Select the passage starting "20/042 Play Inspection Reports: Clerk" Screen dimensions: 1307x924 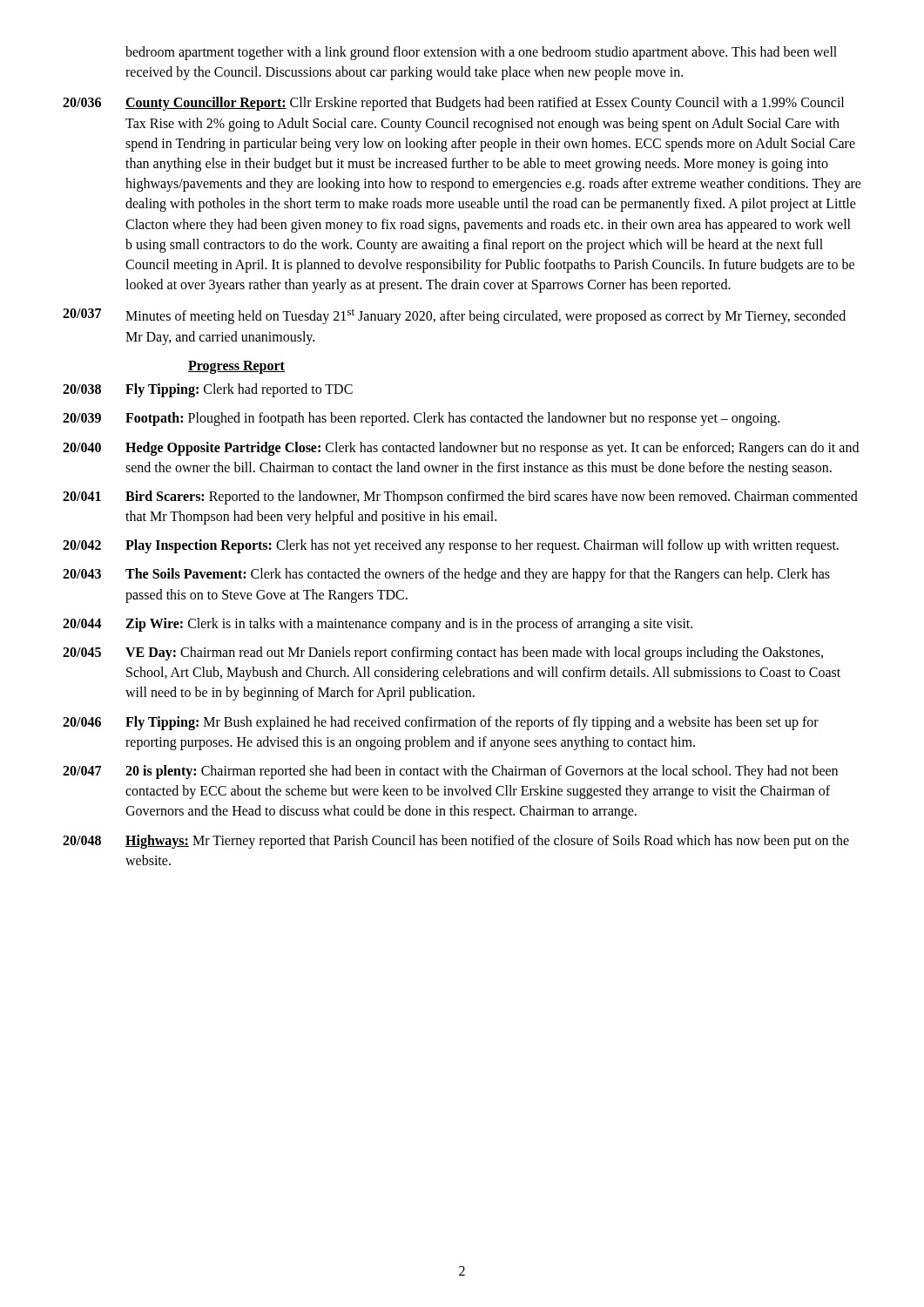click(462, 545)
